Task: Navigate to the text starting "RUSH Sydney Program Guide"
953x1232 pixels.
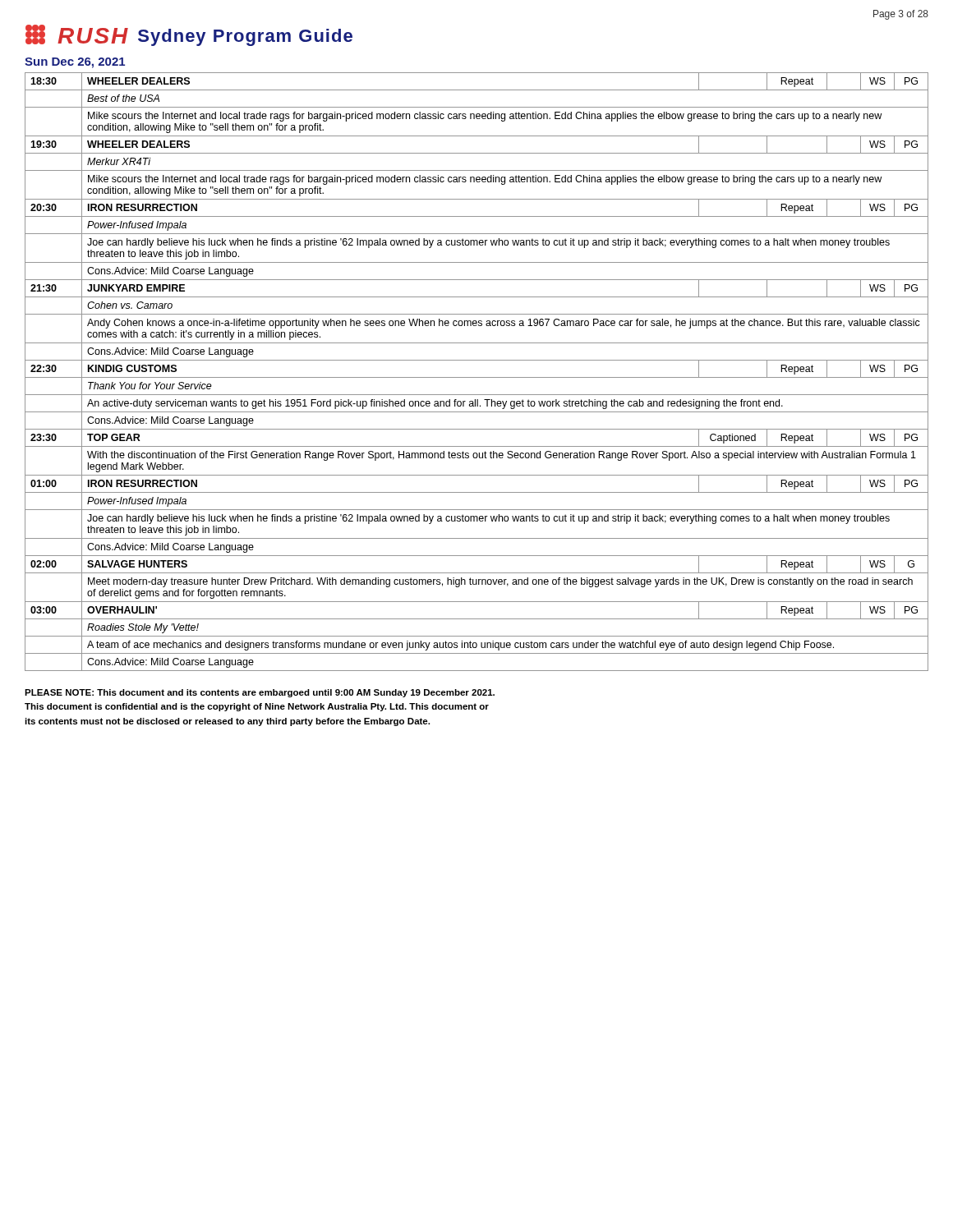Action: point(189,36)
